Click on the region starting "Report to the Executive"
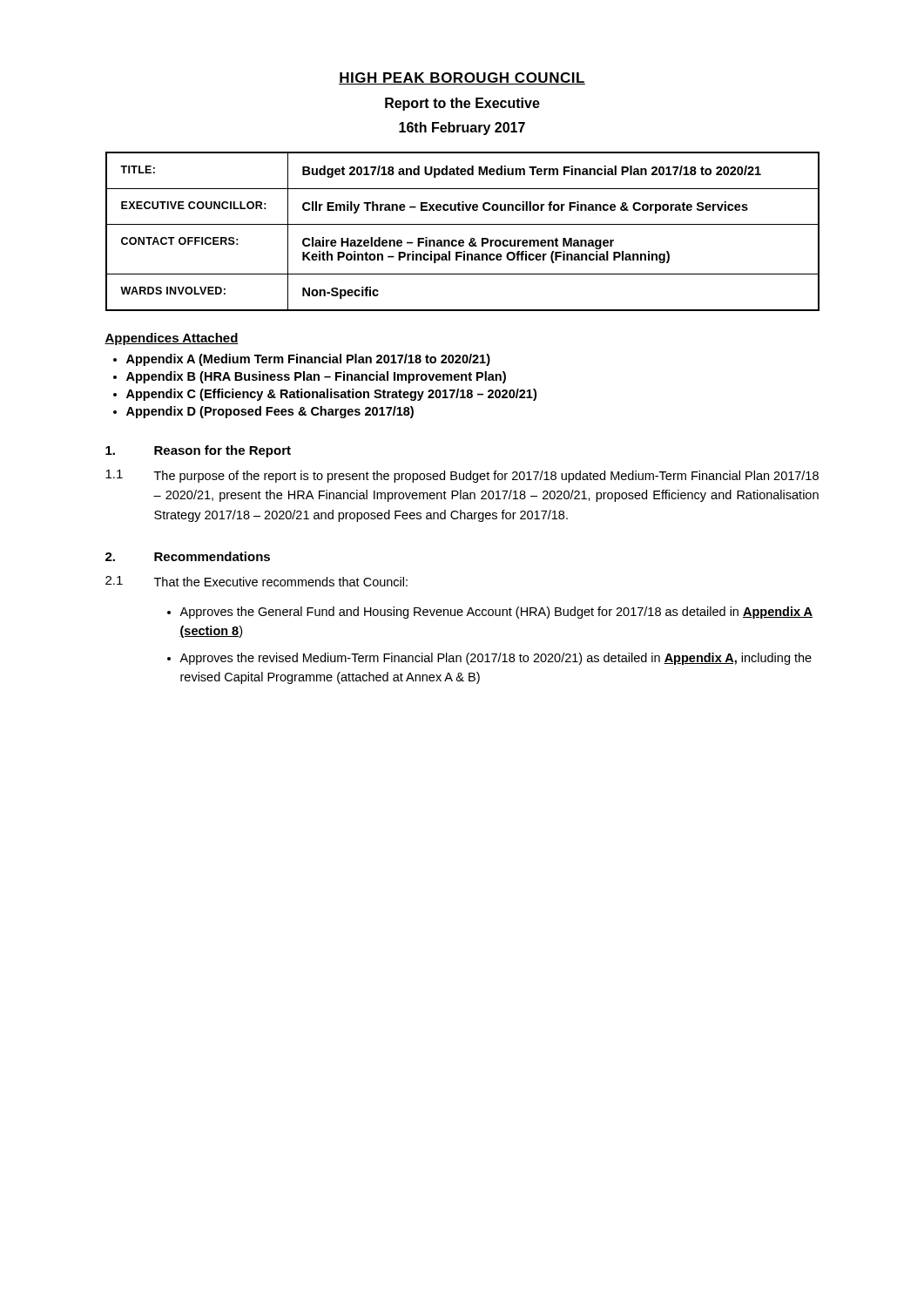 click(x=462, y=103)
